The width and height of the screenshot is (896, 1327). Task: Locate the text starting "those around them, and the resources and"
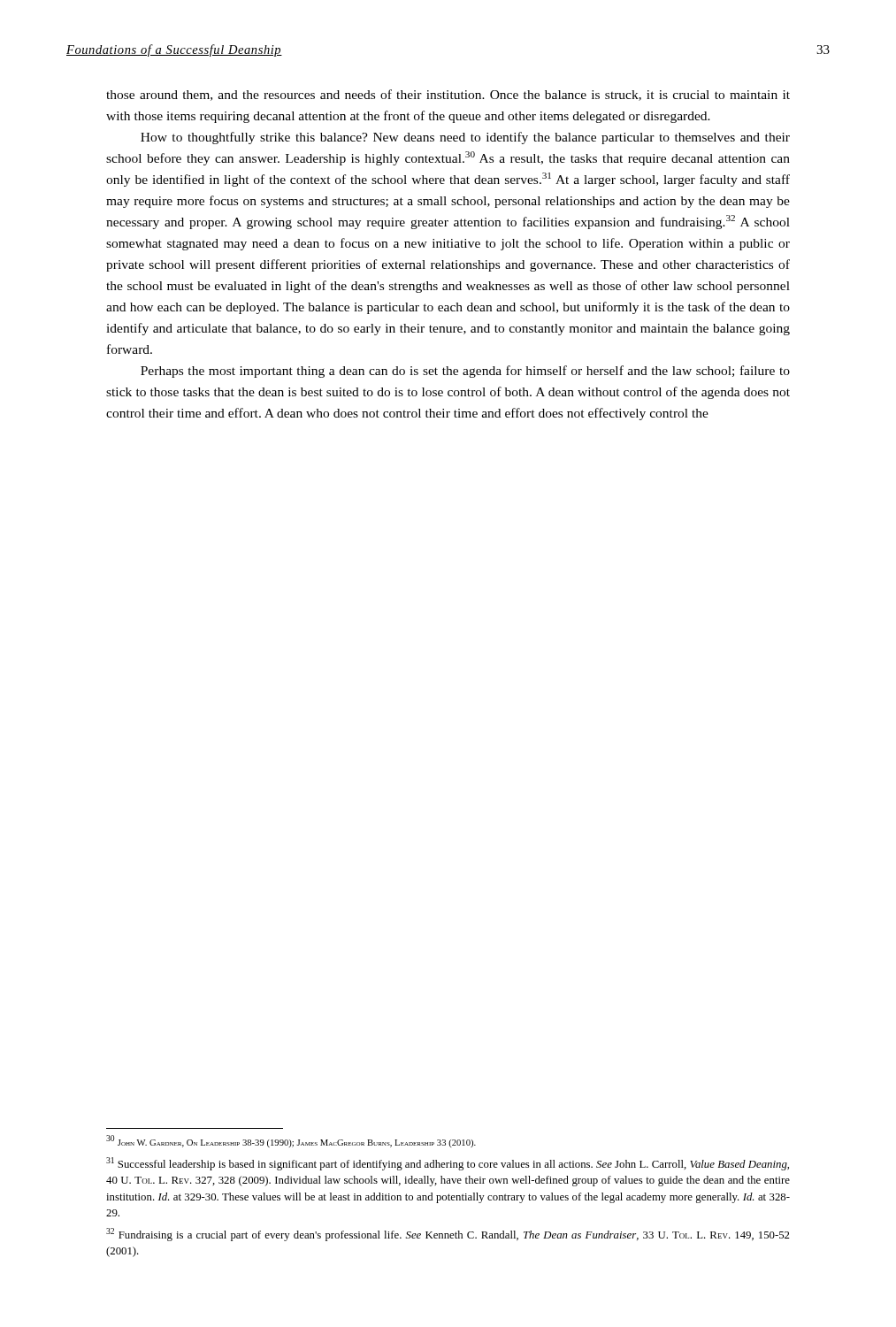pyautogui.click(x=448, y=254)
